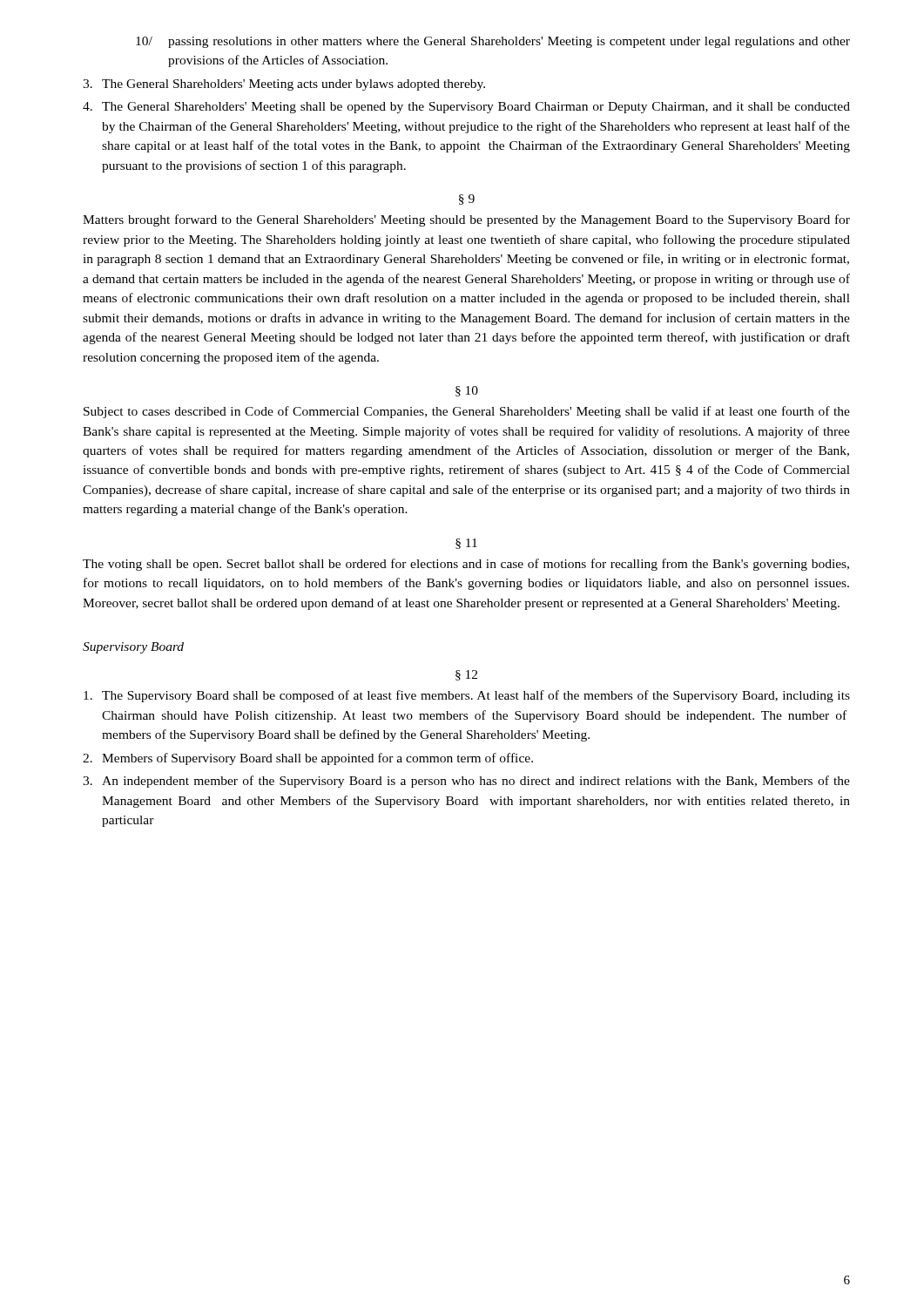Click on the text block that reads "Matters brought forward"
Image resolution: width=924 pixels, height=1307 pixels.
pyautogui.click(x=466, y=289)
